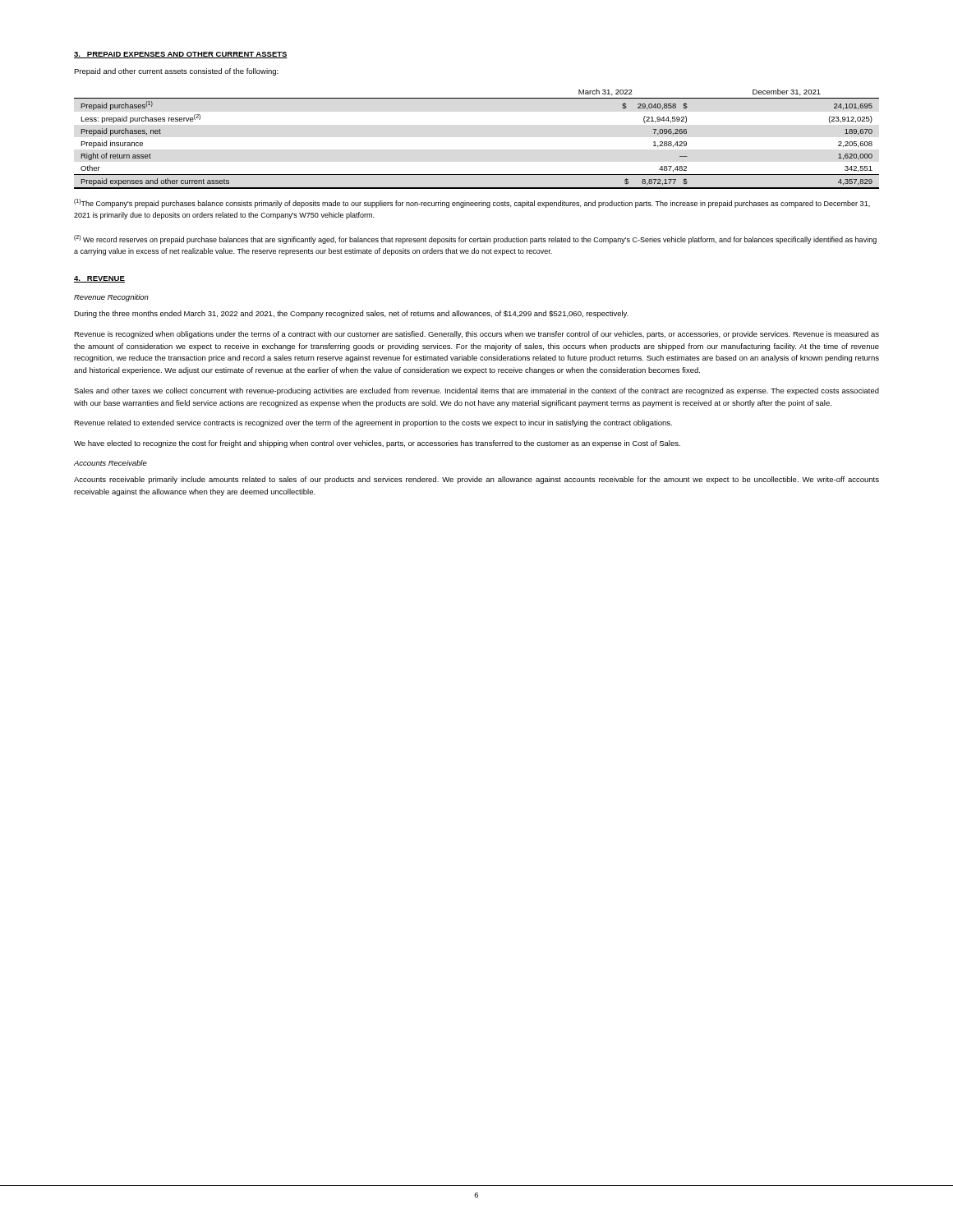Find the table that mentions "$ 29,040,858 $"

[x=476, y=137]
